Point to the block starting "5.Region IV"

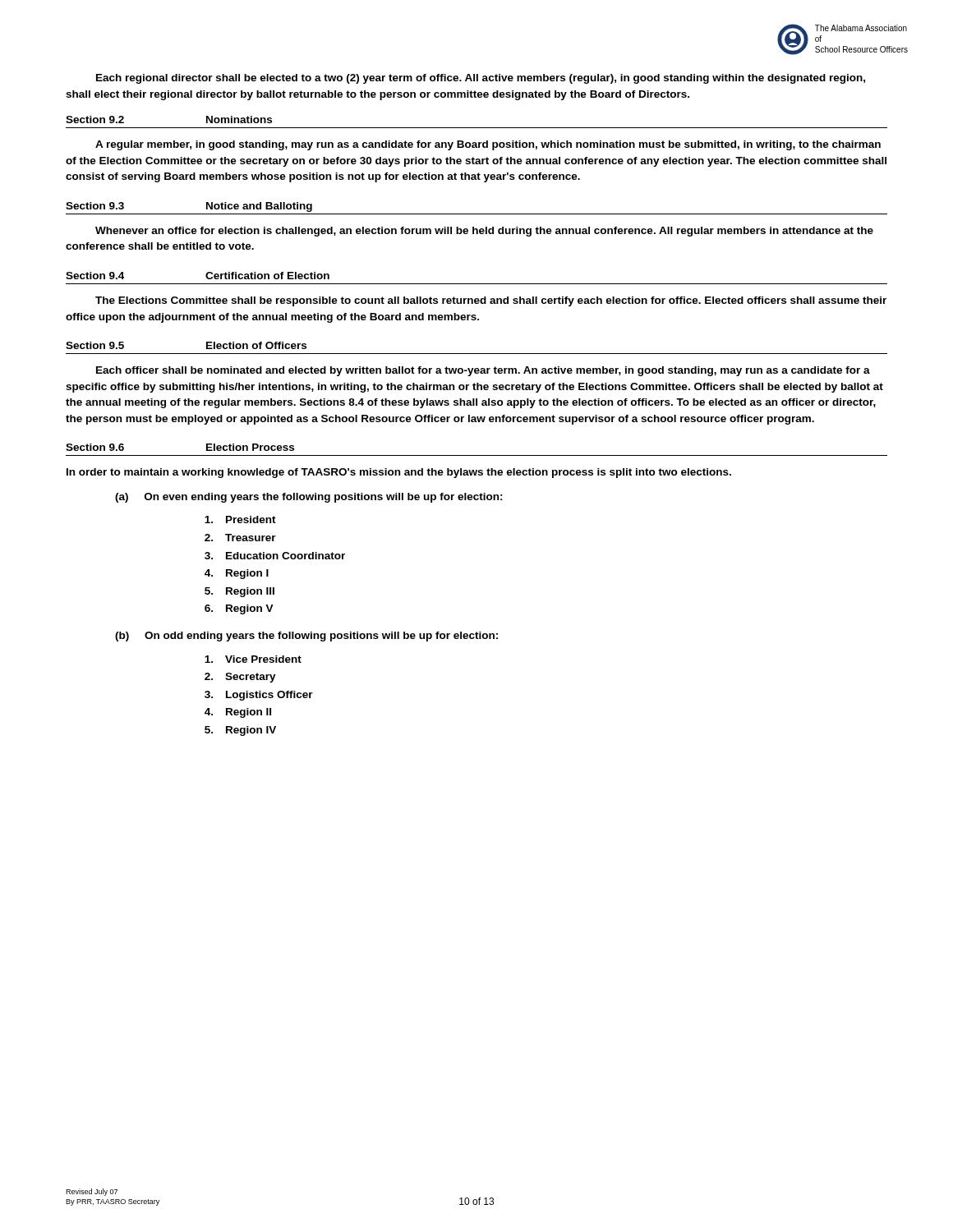pos(237,730)
